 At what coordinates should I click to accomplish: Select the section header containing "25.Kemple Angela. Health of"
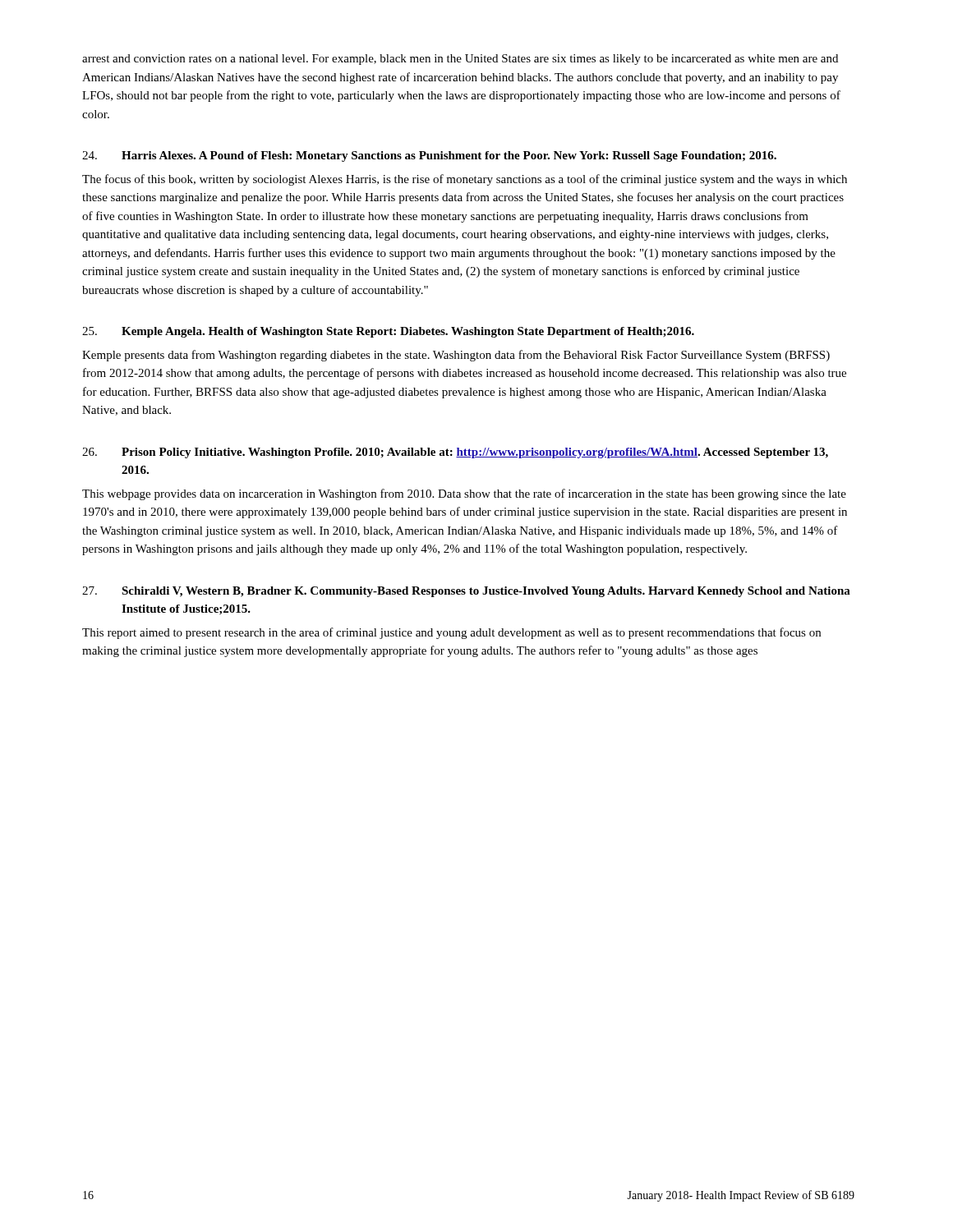pos(467,331)
